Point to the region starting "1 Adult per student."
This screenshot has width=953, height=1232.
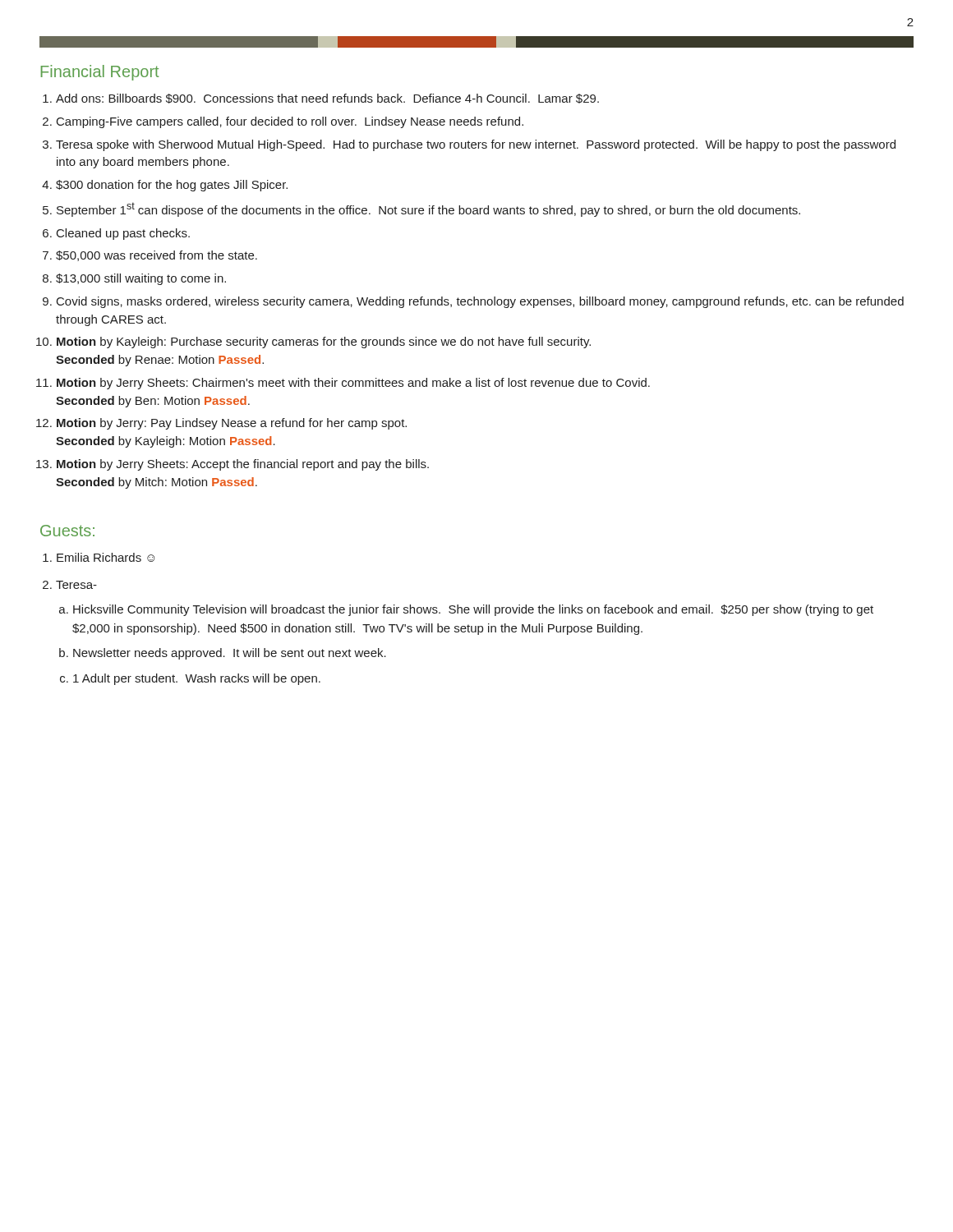[197, 678]
